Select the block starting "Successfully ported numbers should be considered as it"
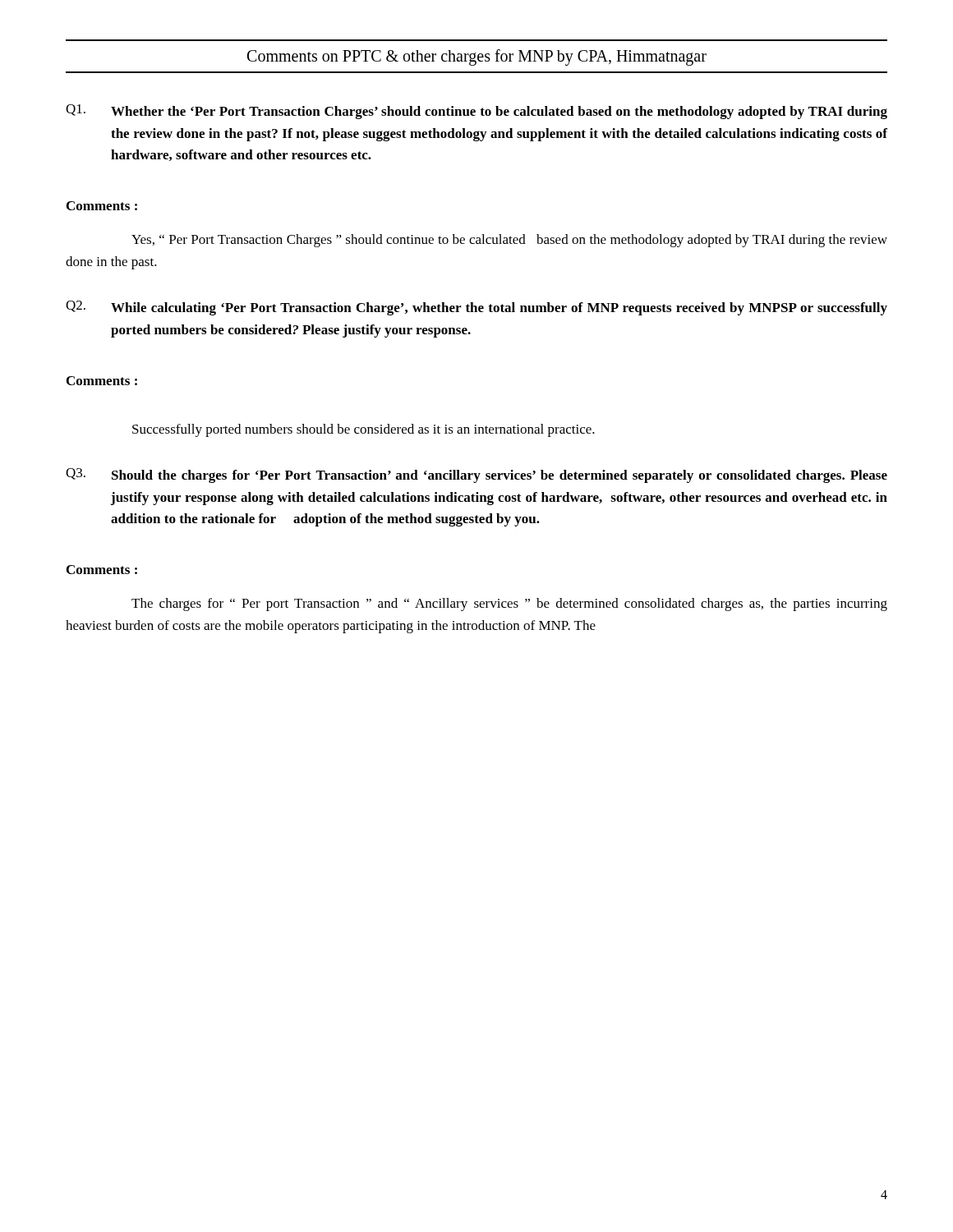This screenshot has width=953, height=1232. tap(476, 429)
